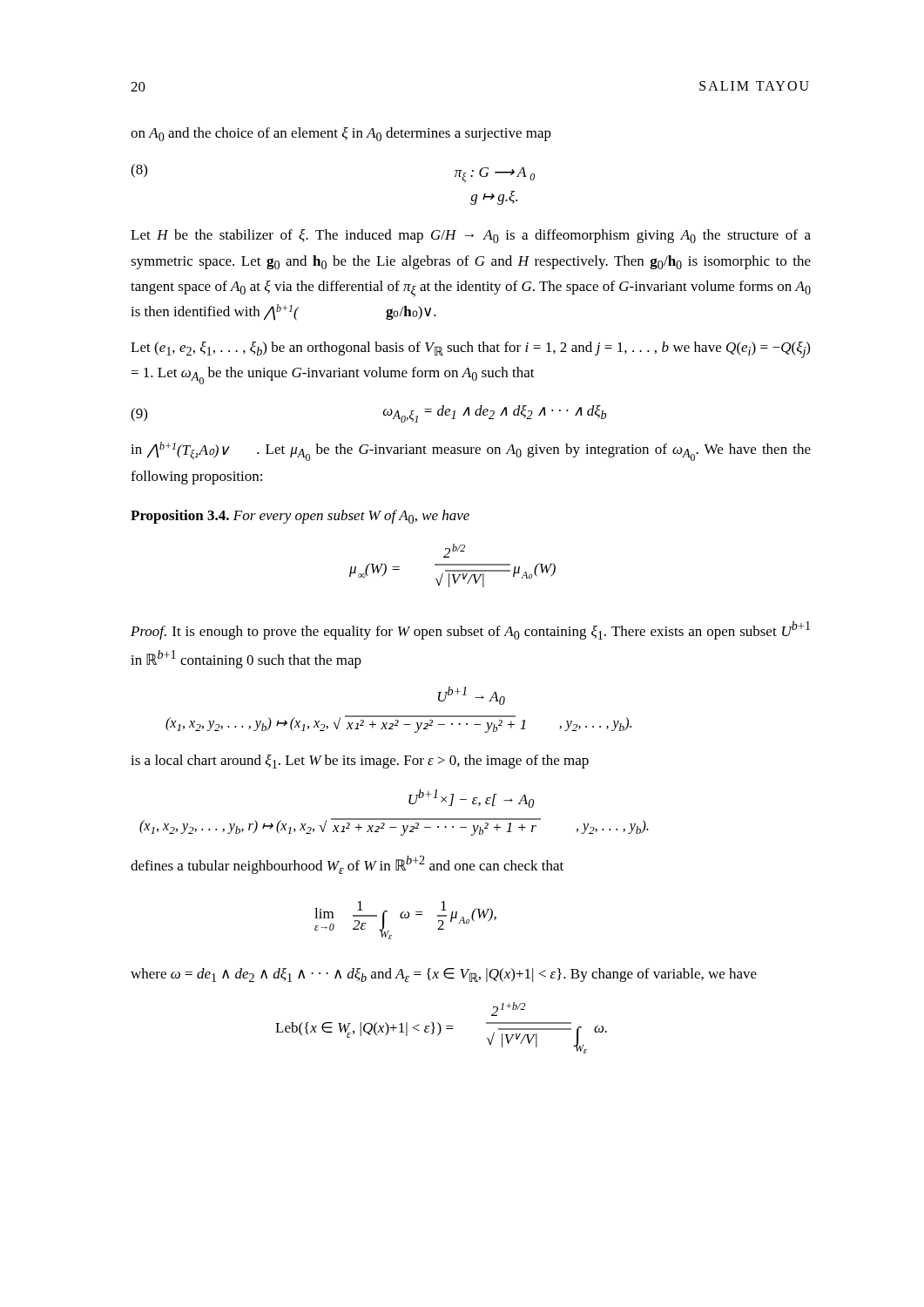Click on the formula containing "(8) πξ : G"

(x=471, y=186)
